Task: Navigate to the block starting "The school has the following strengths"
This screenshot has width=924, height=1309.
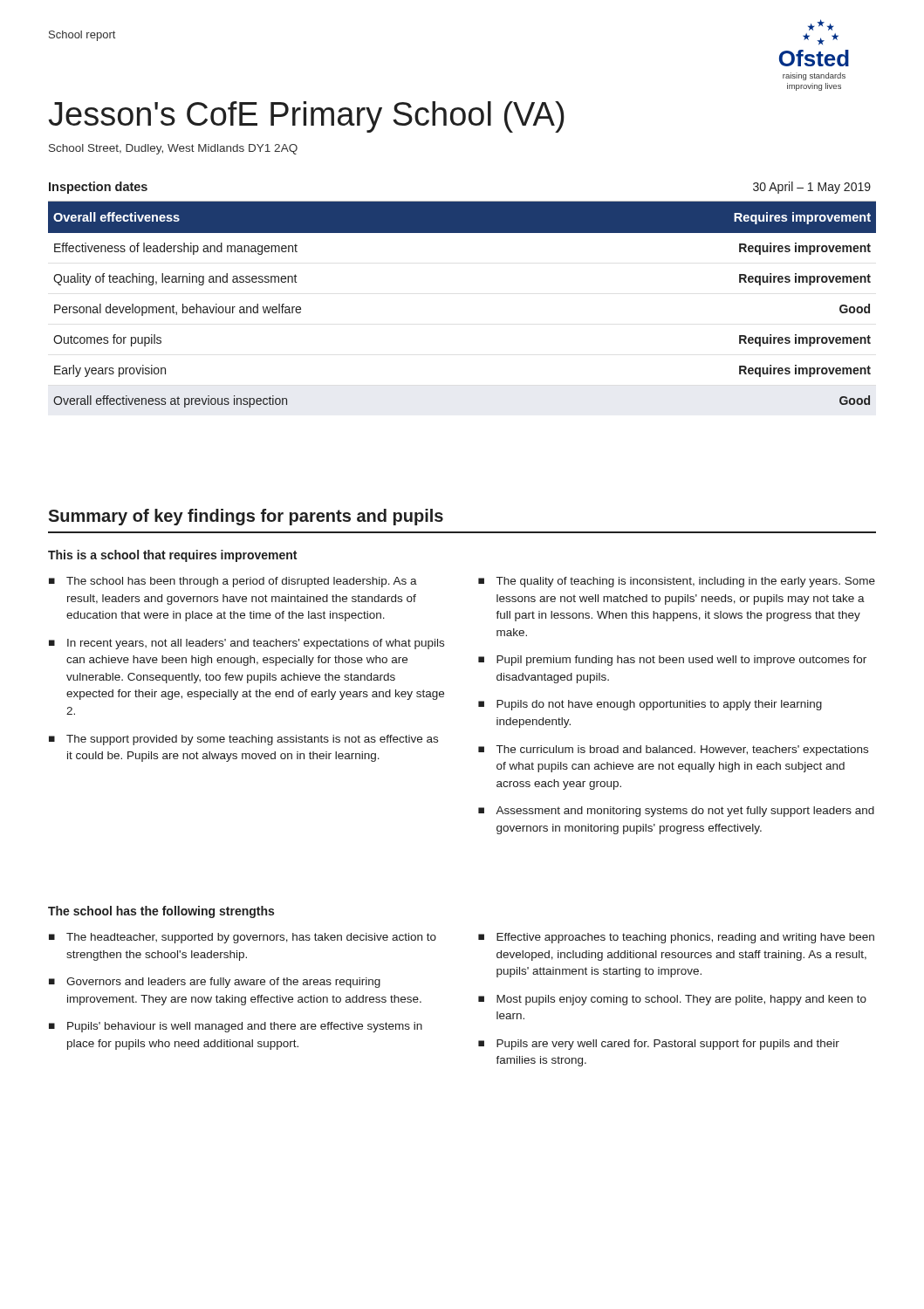Action: (161, 911)
